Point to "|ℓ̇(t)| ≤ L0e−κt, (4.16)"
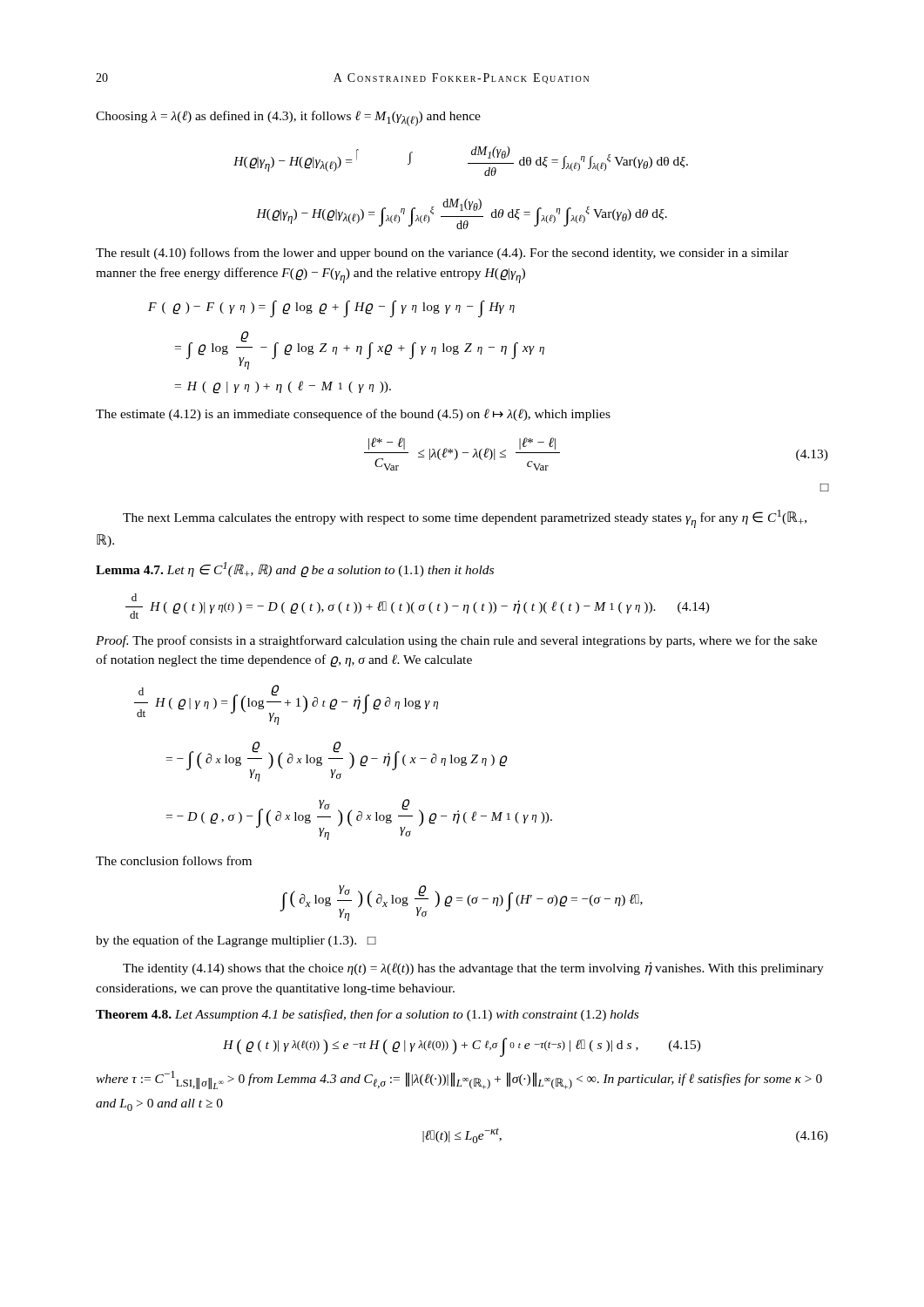This screenshot has width=924, height=1307. coord(457,1136)
